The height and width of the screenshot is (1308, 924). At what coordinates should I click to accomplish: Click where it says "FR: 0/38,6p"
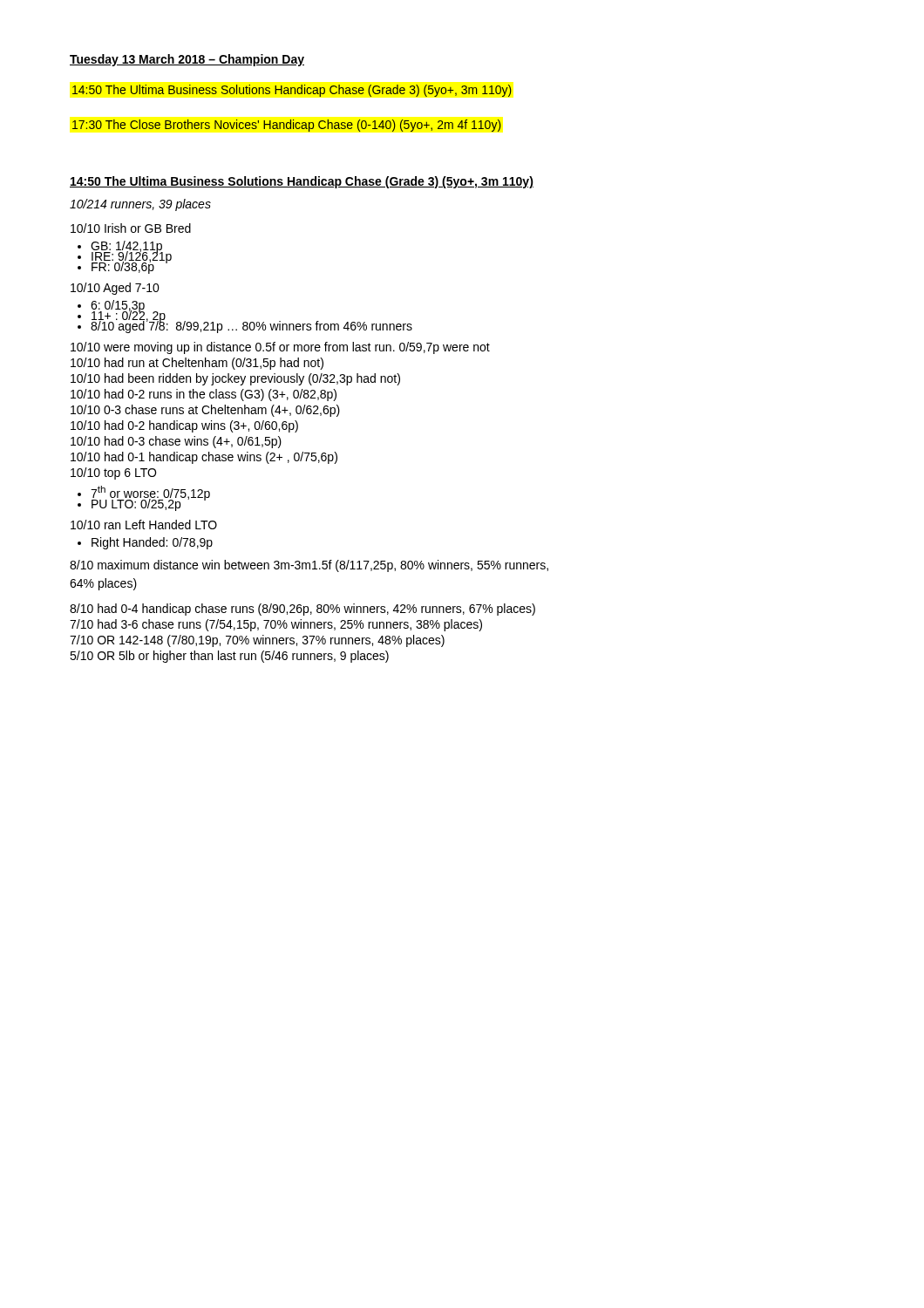[124, 267]
